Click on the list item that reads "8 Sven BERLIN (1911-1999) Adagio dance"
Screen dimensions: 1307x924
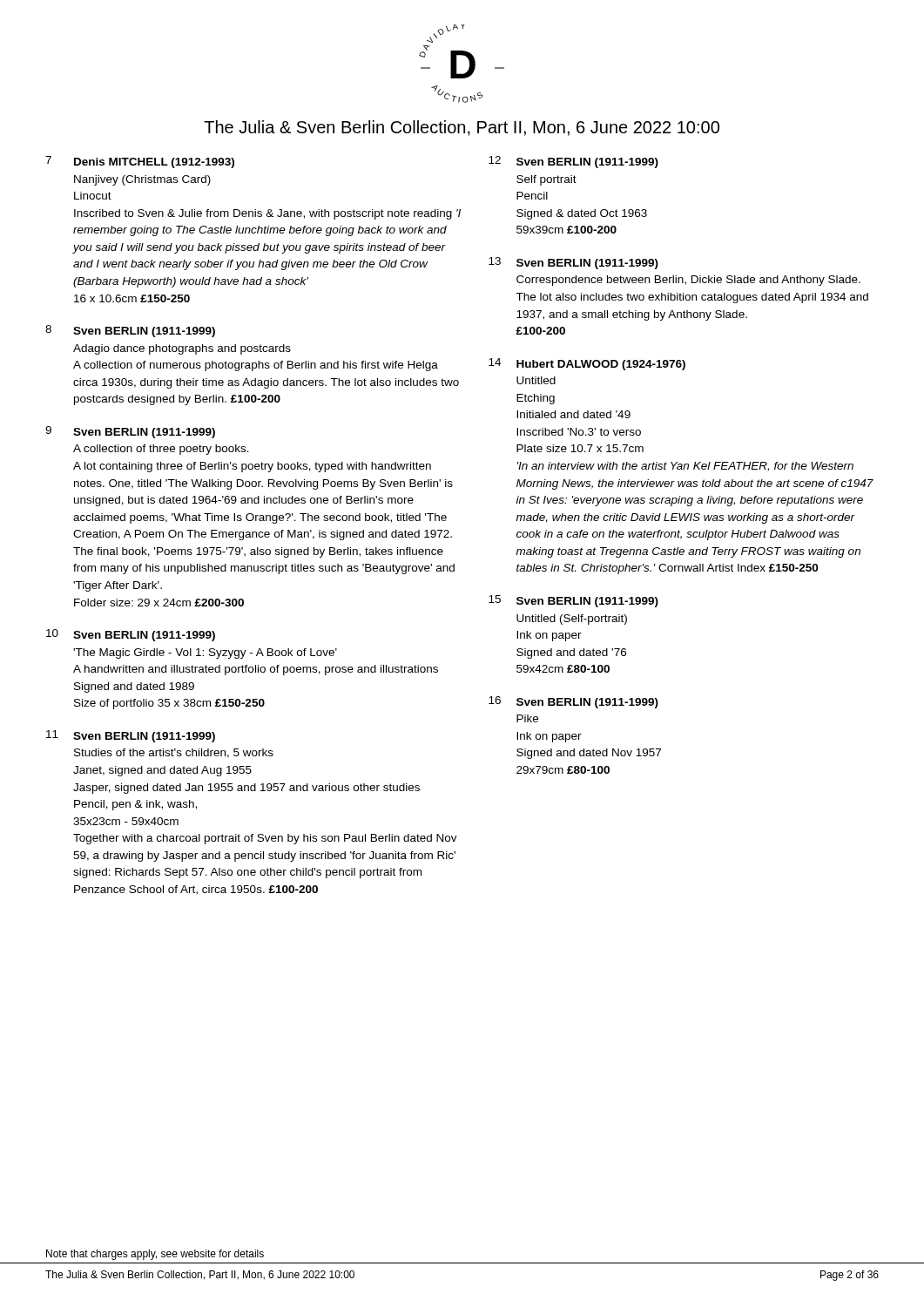point(254,365)
